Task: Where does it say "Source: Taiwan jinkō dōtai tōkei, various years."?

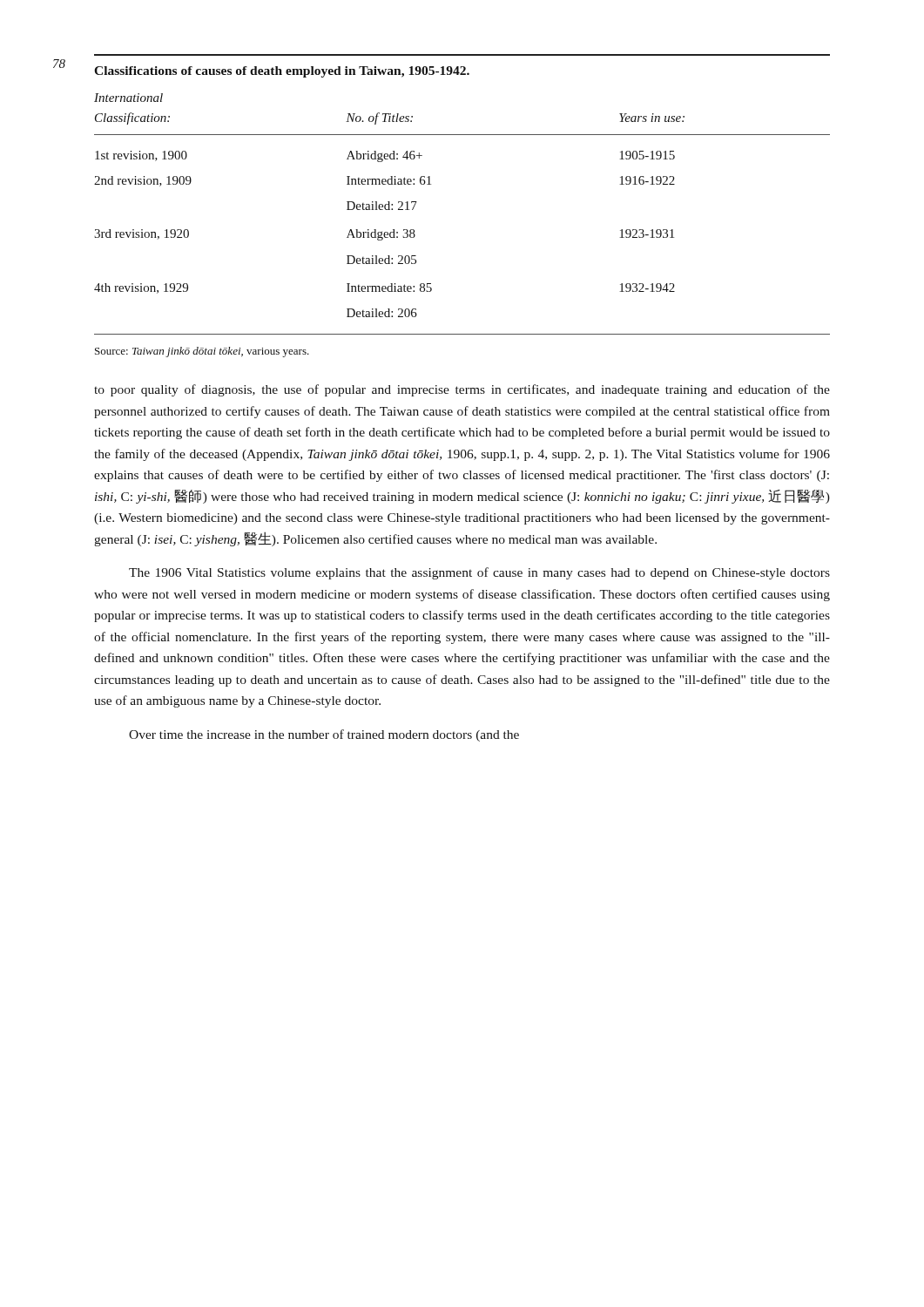Action: [202, 351]
